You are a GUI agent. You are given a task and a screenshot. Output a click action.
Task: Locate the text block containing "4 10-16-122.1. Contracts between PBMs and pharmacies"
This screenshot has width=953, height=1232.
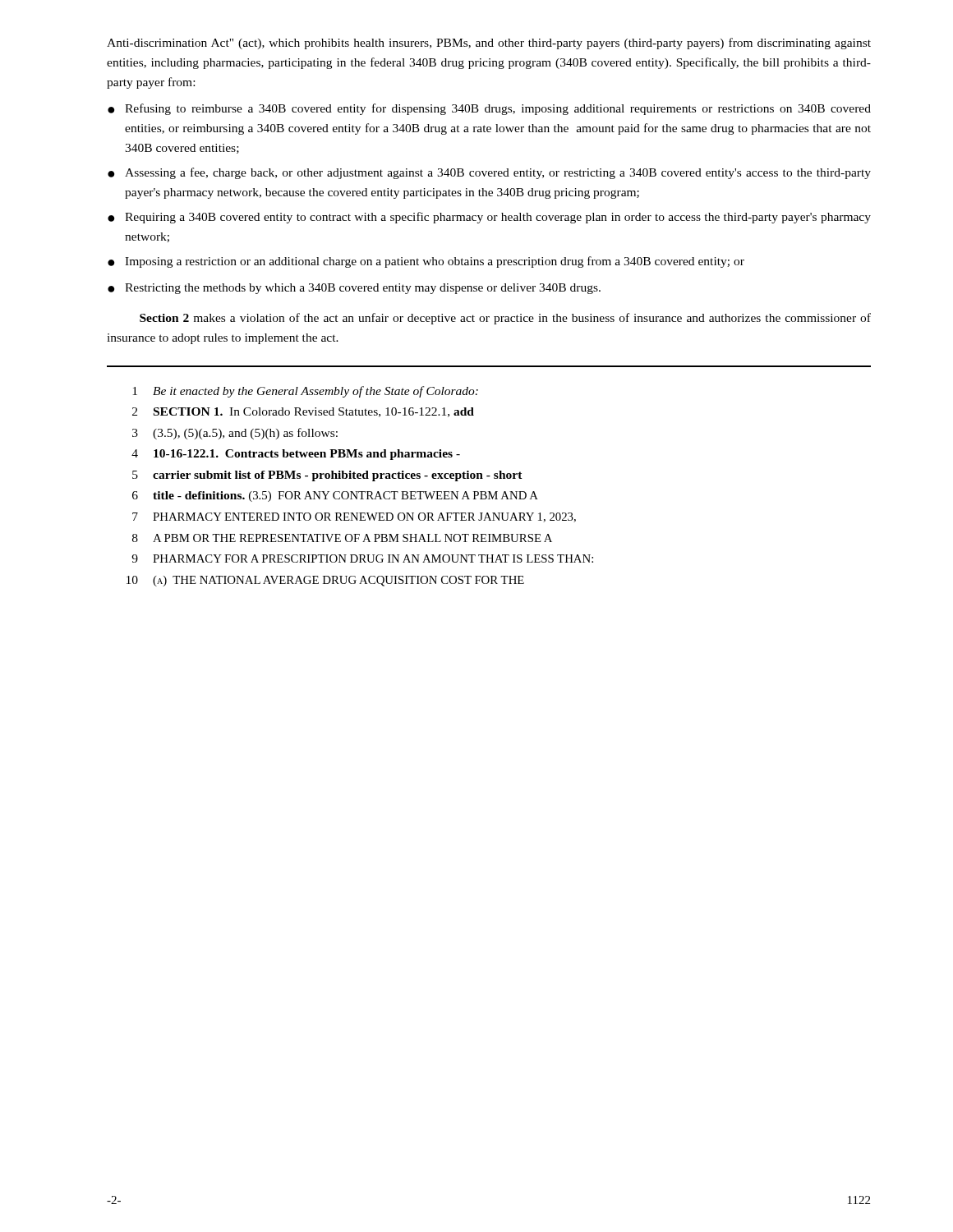click(296, 455)
